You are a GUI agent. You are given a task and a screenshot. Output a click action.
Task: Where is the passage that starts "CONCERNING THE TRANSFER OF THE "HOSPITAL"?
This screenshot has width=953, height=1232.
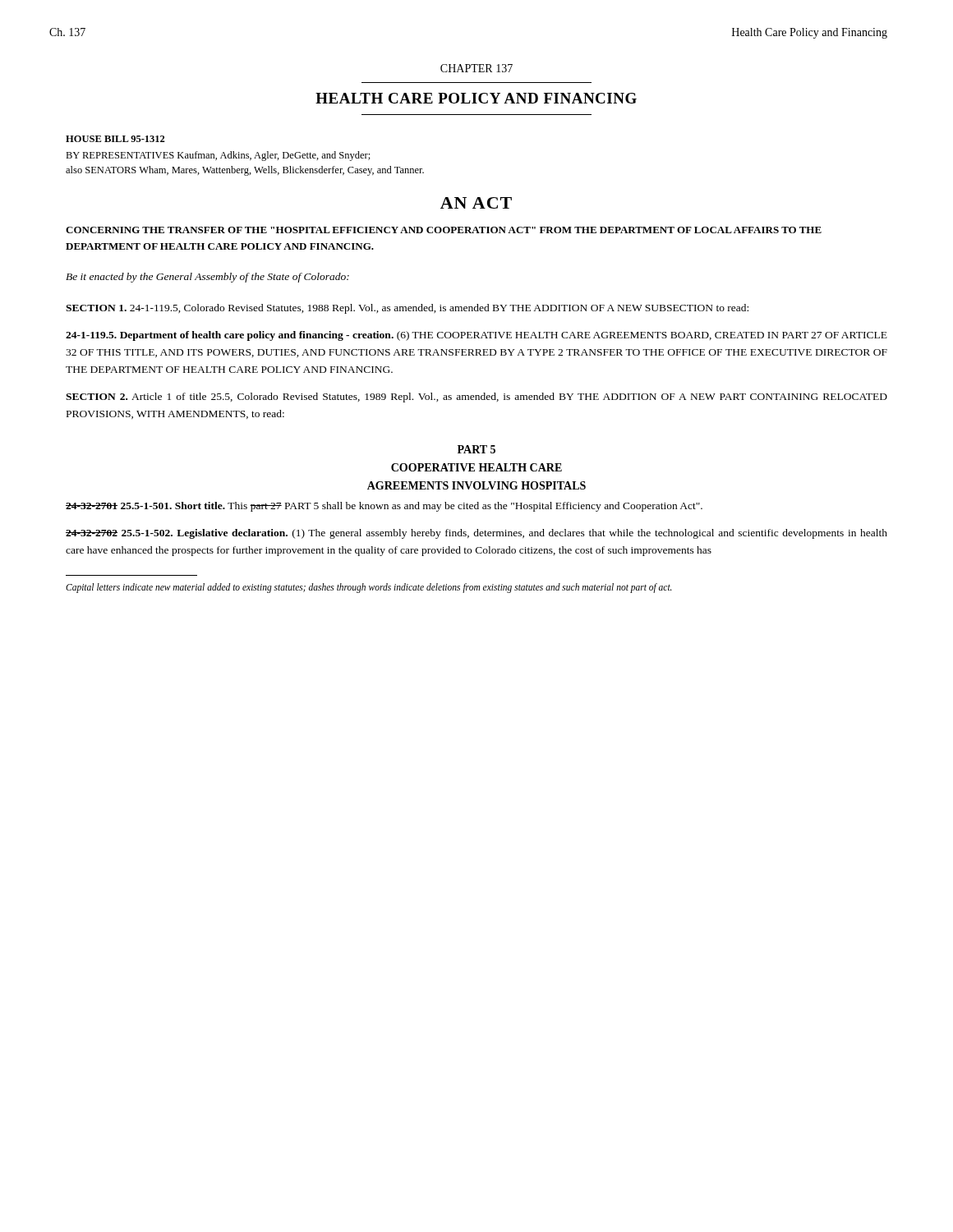pyautogui.click(x=444, y=238)
